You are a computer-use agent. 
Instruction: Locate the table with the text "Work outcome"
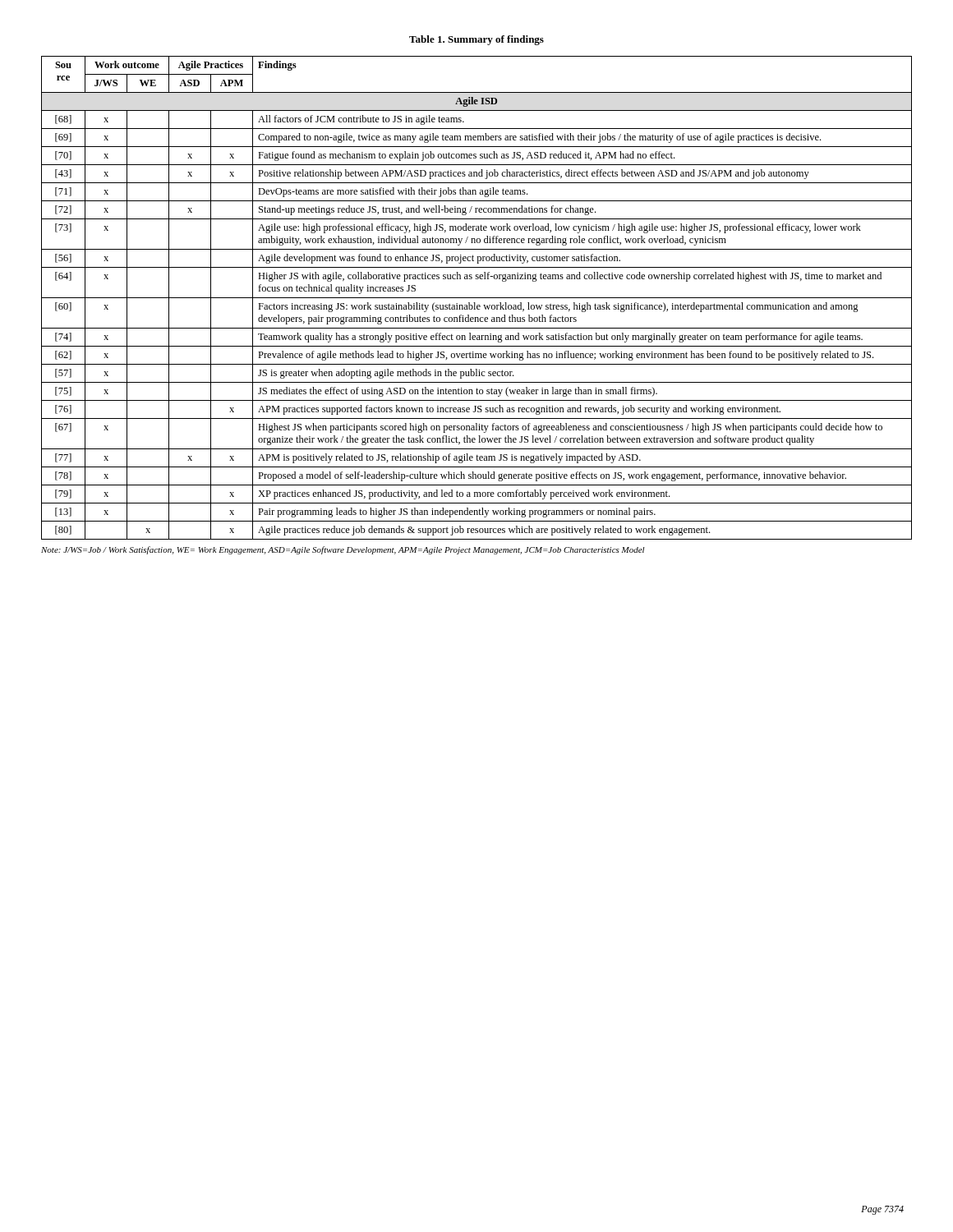click(x=476, y=298)
